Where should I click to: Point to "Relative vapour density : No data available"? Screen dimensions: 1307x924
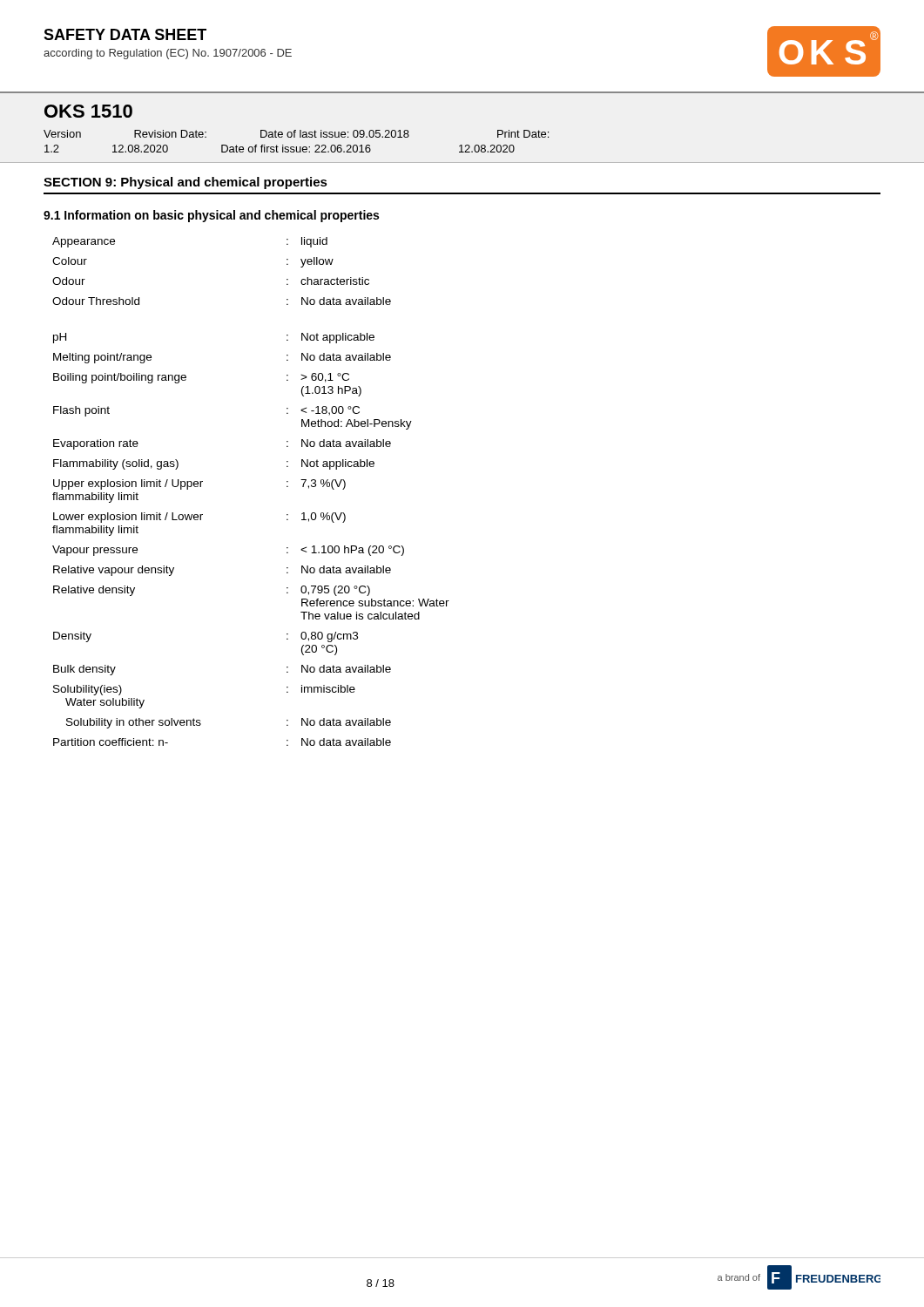click(x=111, y=570)
